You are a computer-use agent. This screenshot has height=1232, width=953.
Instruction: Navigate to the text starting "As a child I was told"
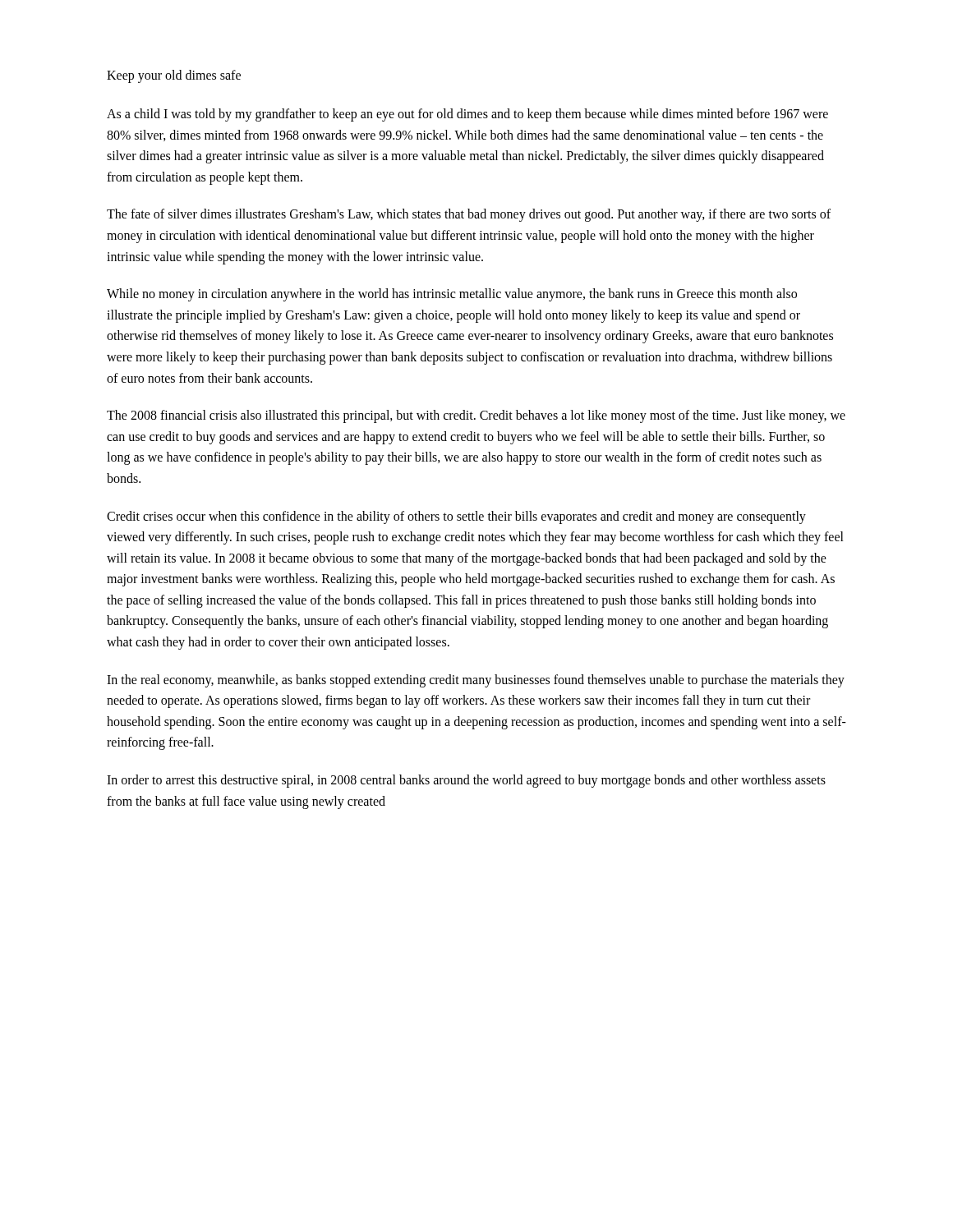pos(468,145)
